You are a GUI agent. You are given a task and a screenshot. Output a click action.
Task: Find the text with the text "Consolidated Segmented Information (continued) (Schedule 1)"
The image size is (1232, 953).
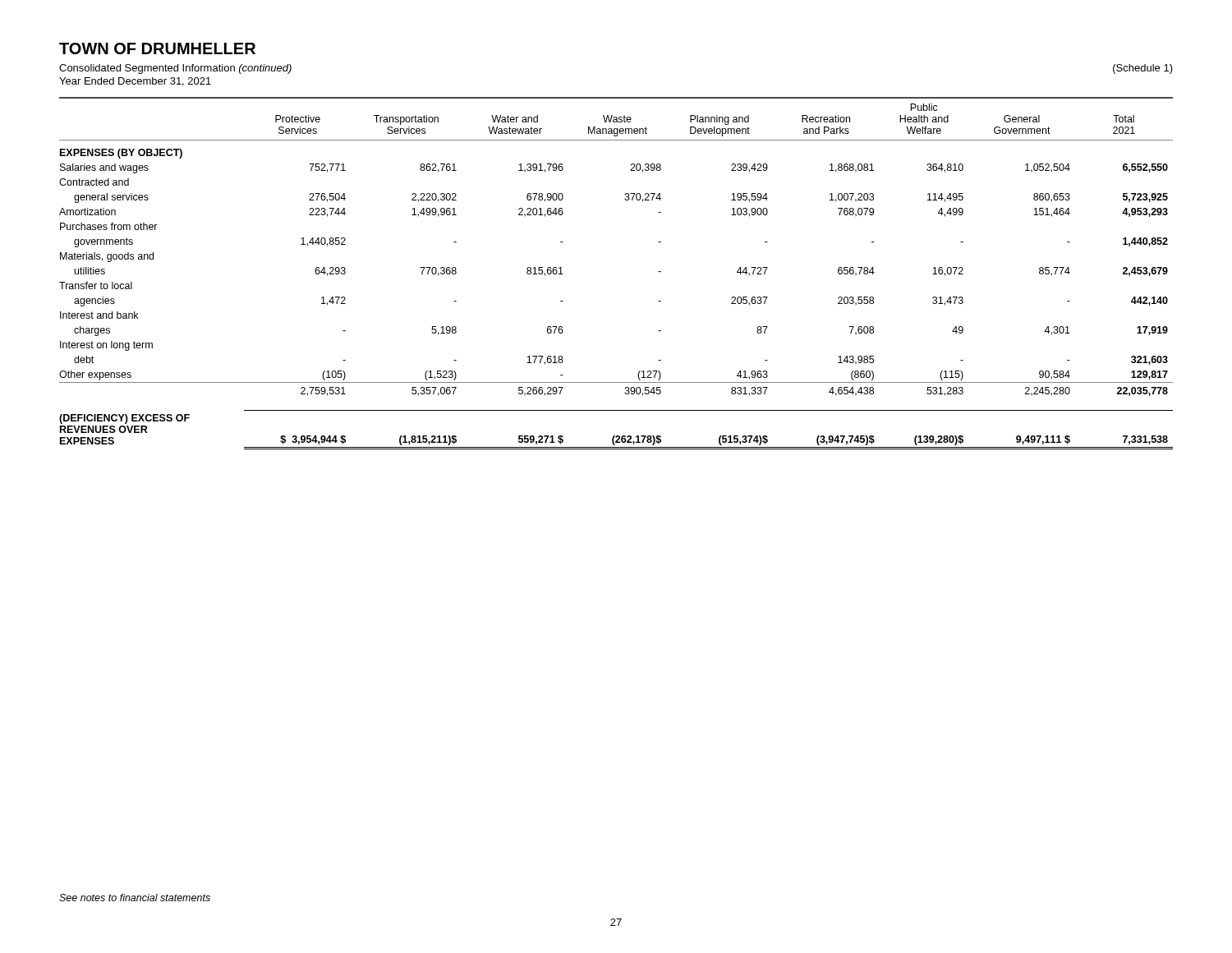175,69
